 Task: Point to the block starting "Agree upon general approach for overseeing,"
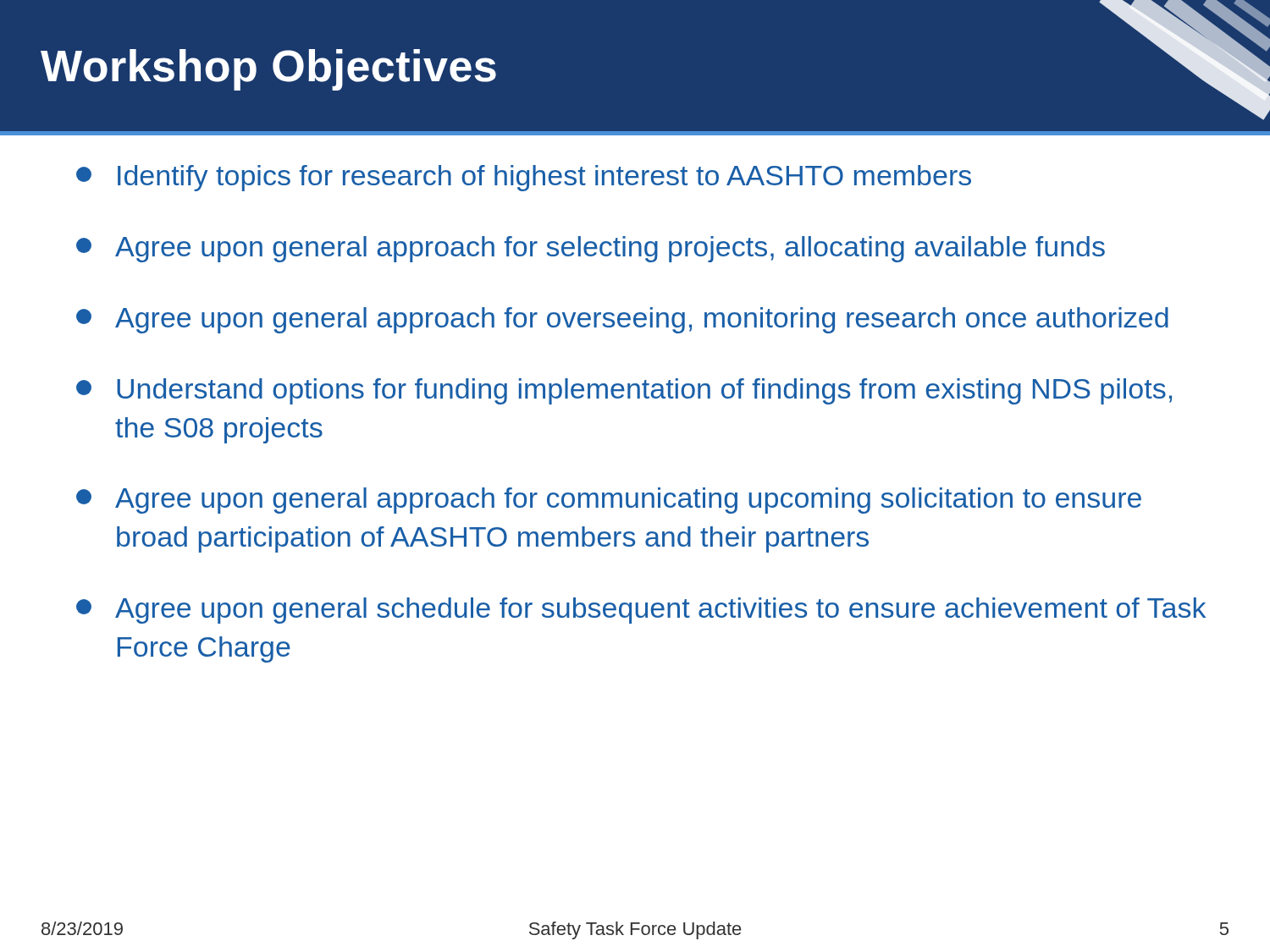click(648, 318)
